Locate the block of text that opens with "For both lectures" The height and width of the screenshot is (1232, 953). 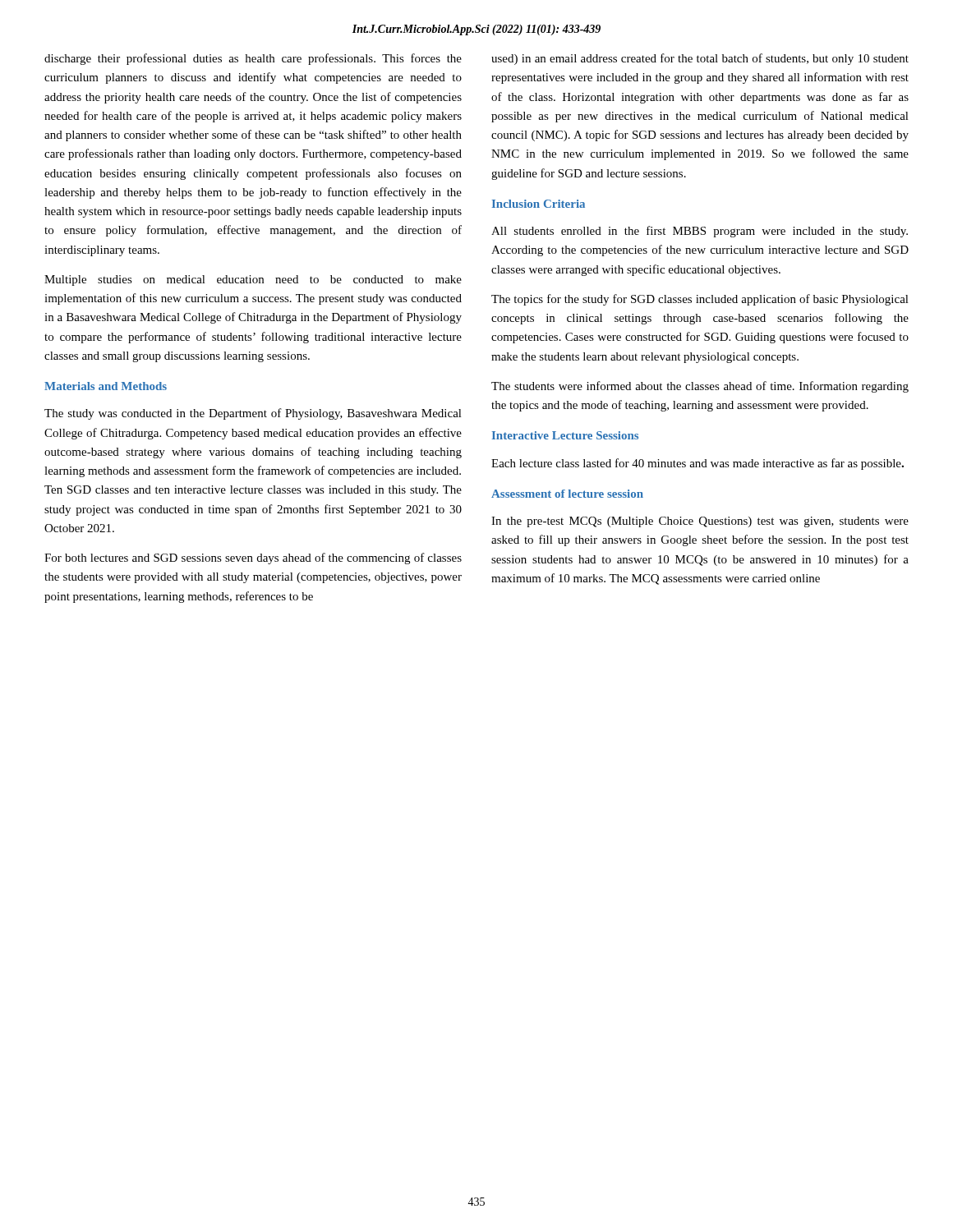click(x=253, y=577)
